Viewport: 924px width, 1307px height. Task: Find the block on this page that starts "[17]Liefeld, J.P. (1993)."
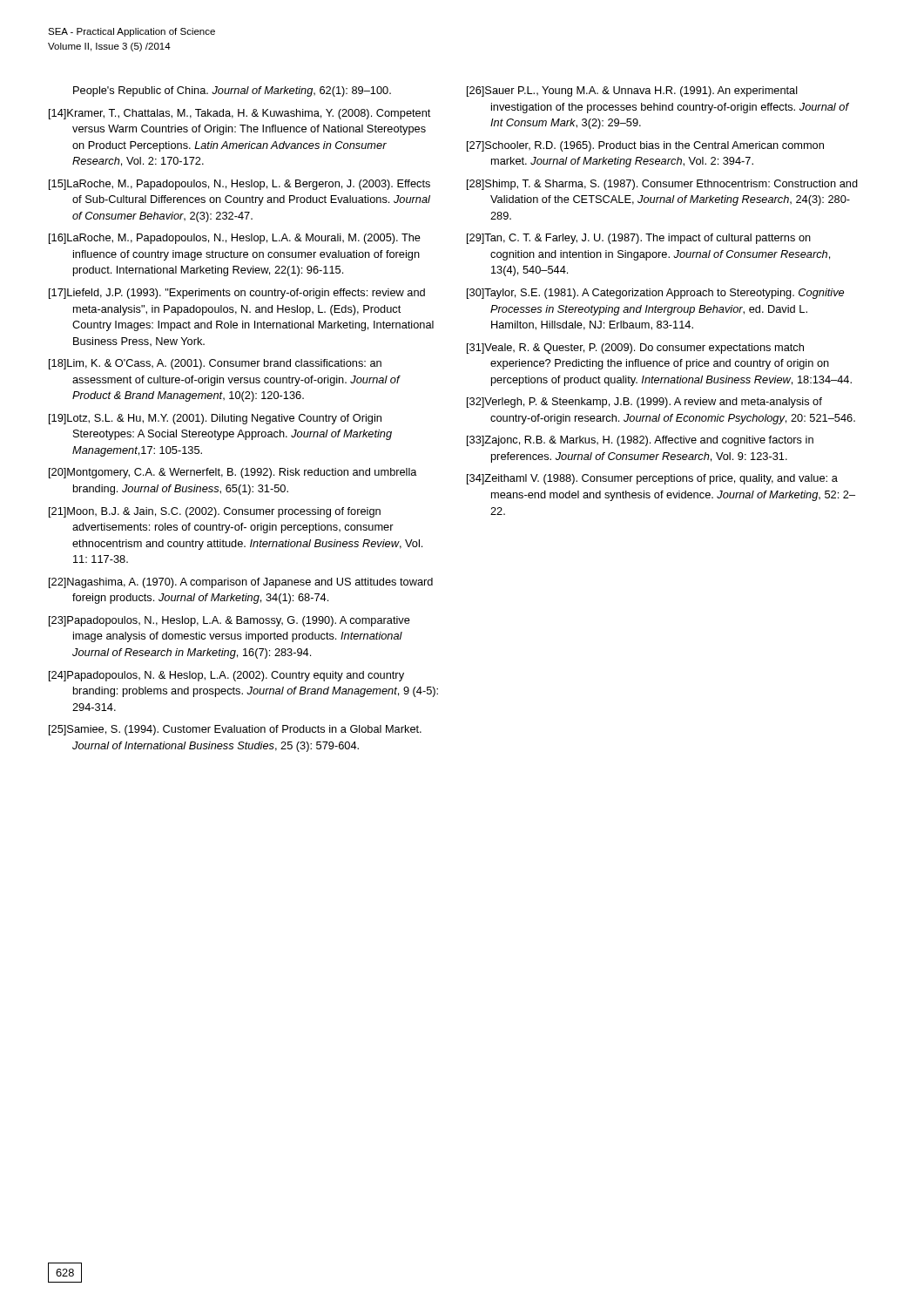[241, 317]
